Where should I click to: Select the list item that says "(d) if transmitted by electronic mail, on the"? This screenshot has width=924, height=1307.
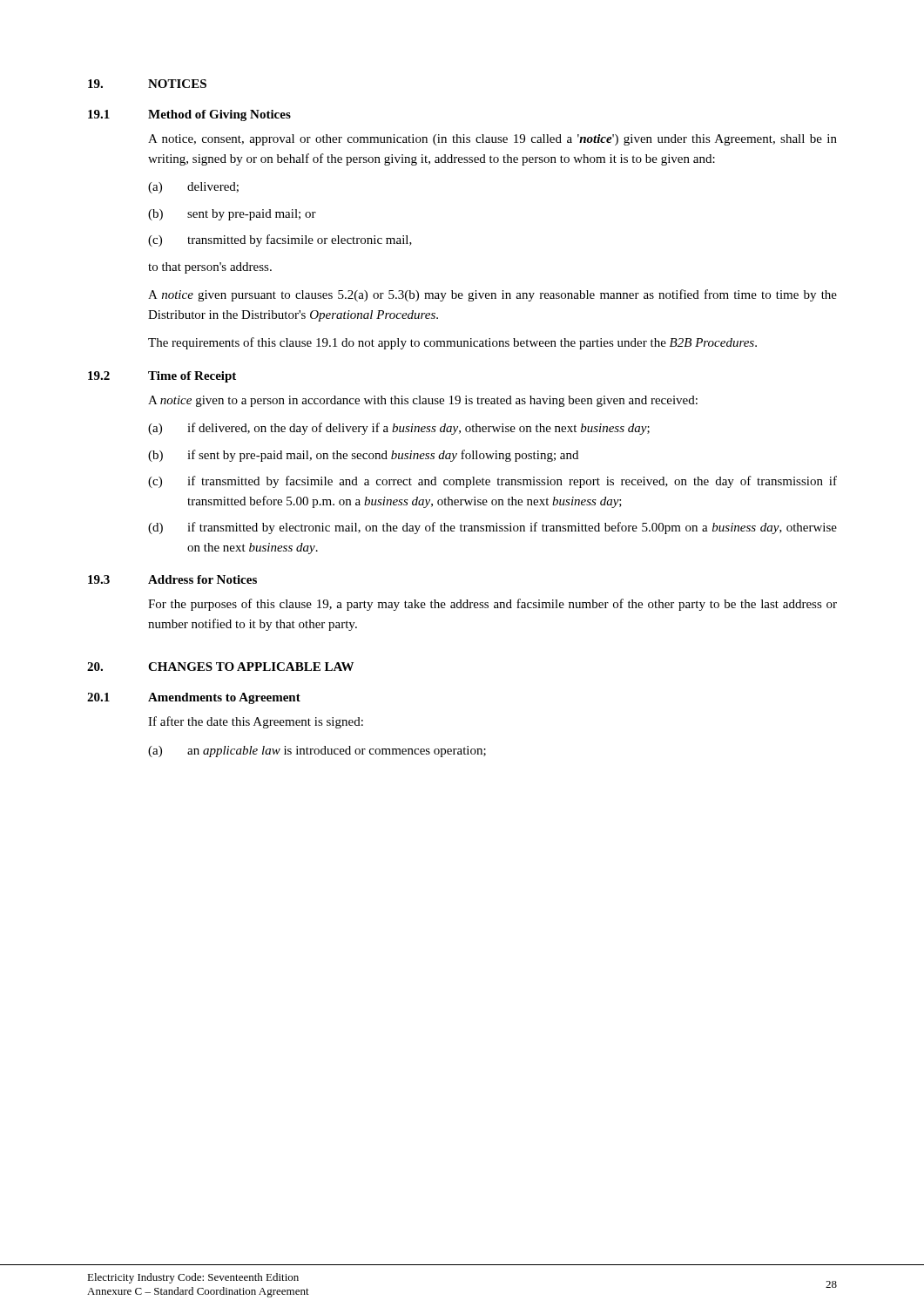point(492,537)
